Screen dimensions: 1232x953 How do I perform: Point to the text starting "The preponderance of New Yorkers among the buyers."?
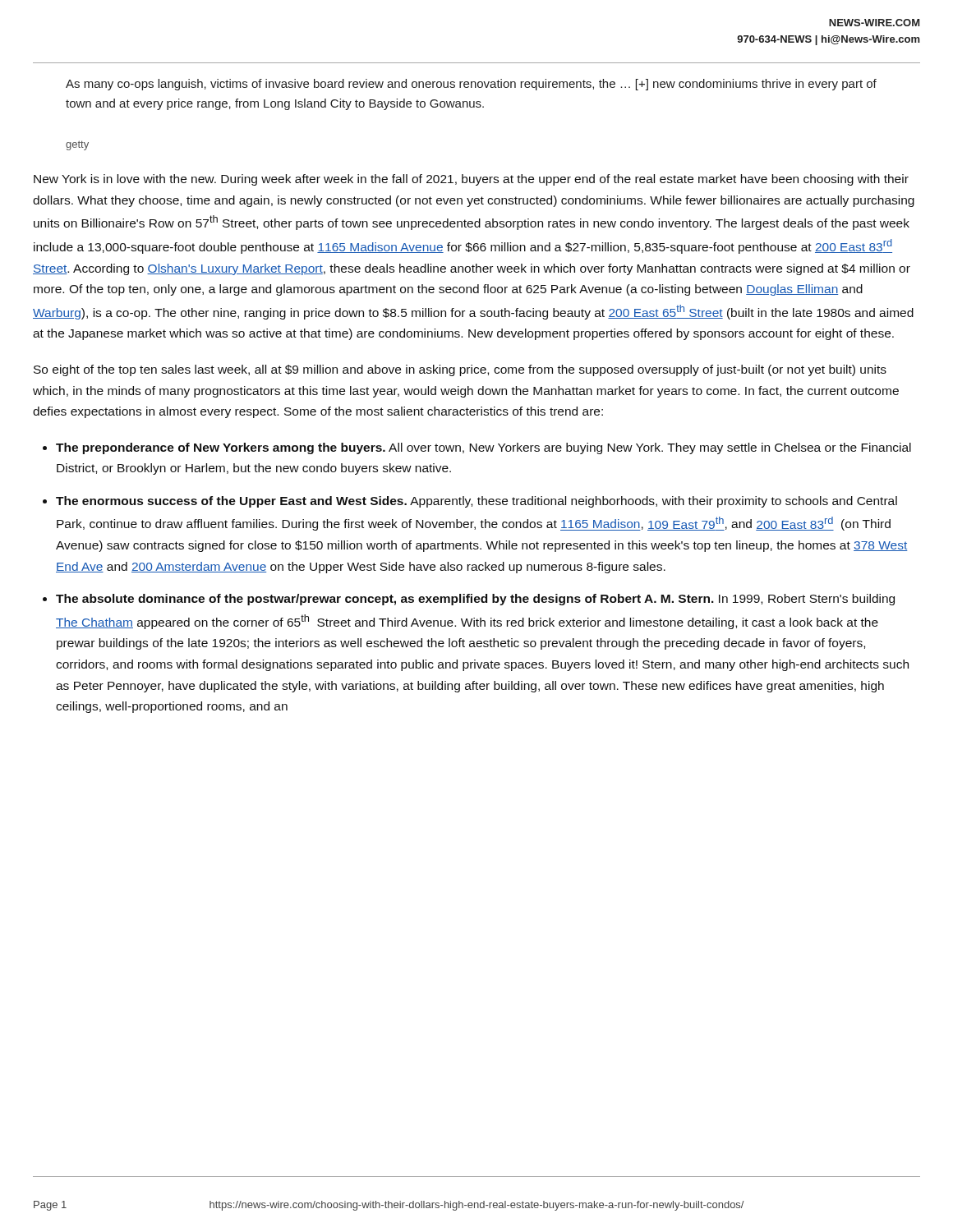pos(484,457)
